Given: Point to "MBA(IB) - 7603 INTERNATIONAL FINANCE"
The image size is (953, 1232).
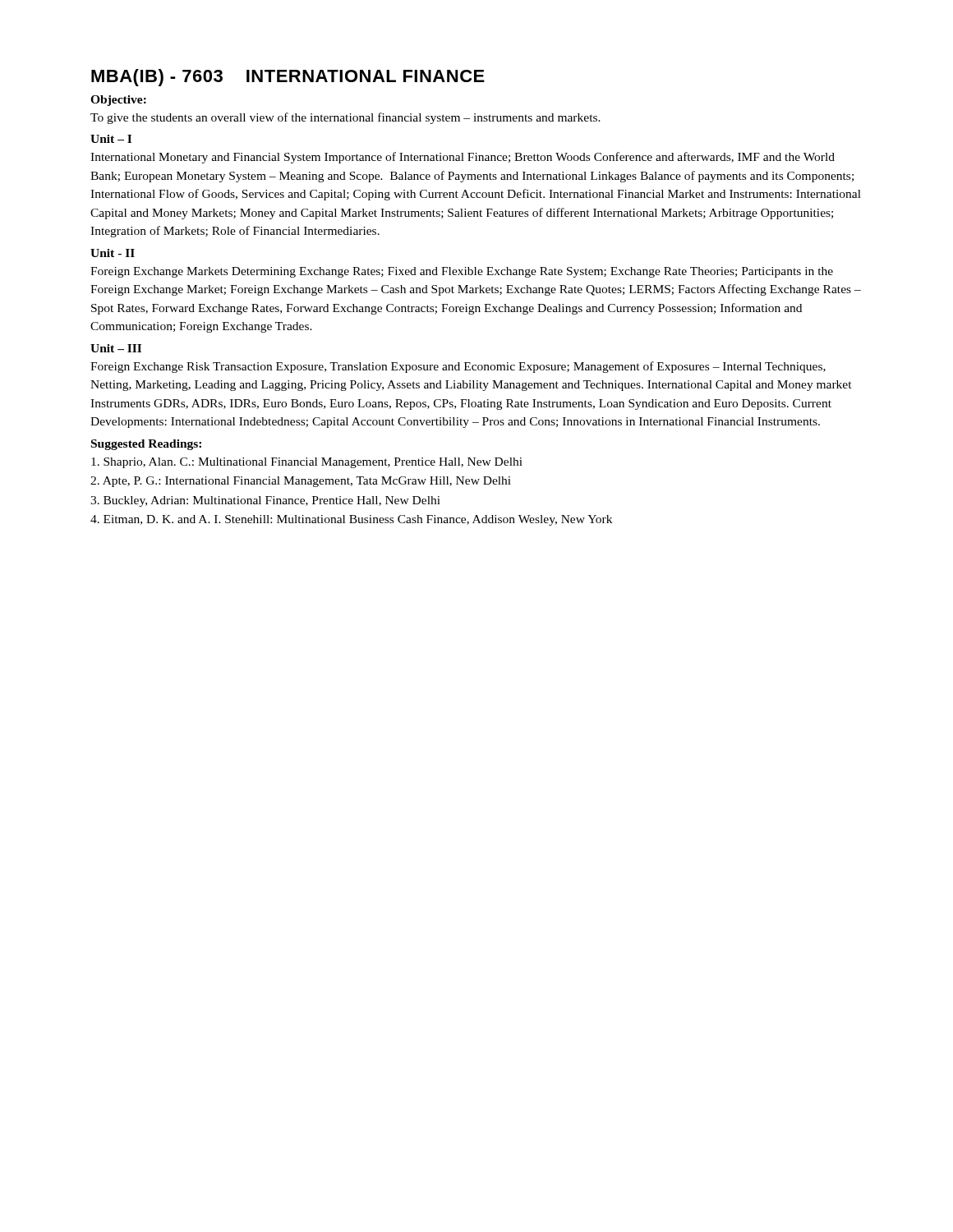Looking at the screenshot, I should [476, 76].
